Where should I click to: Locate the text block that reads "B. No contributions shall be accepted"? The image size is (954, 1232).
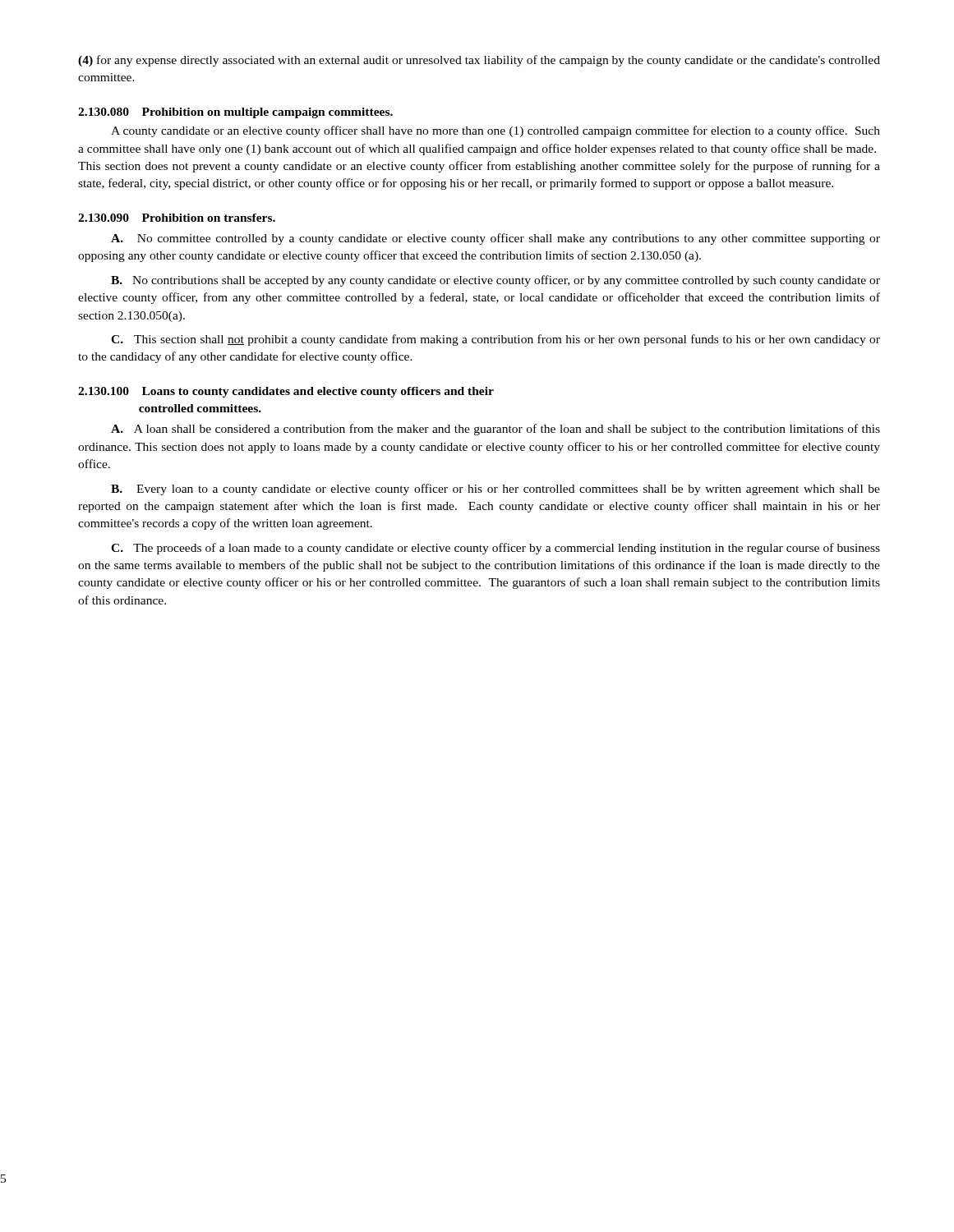pos(479,297)
